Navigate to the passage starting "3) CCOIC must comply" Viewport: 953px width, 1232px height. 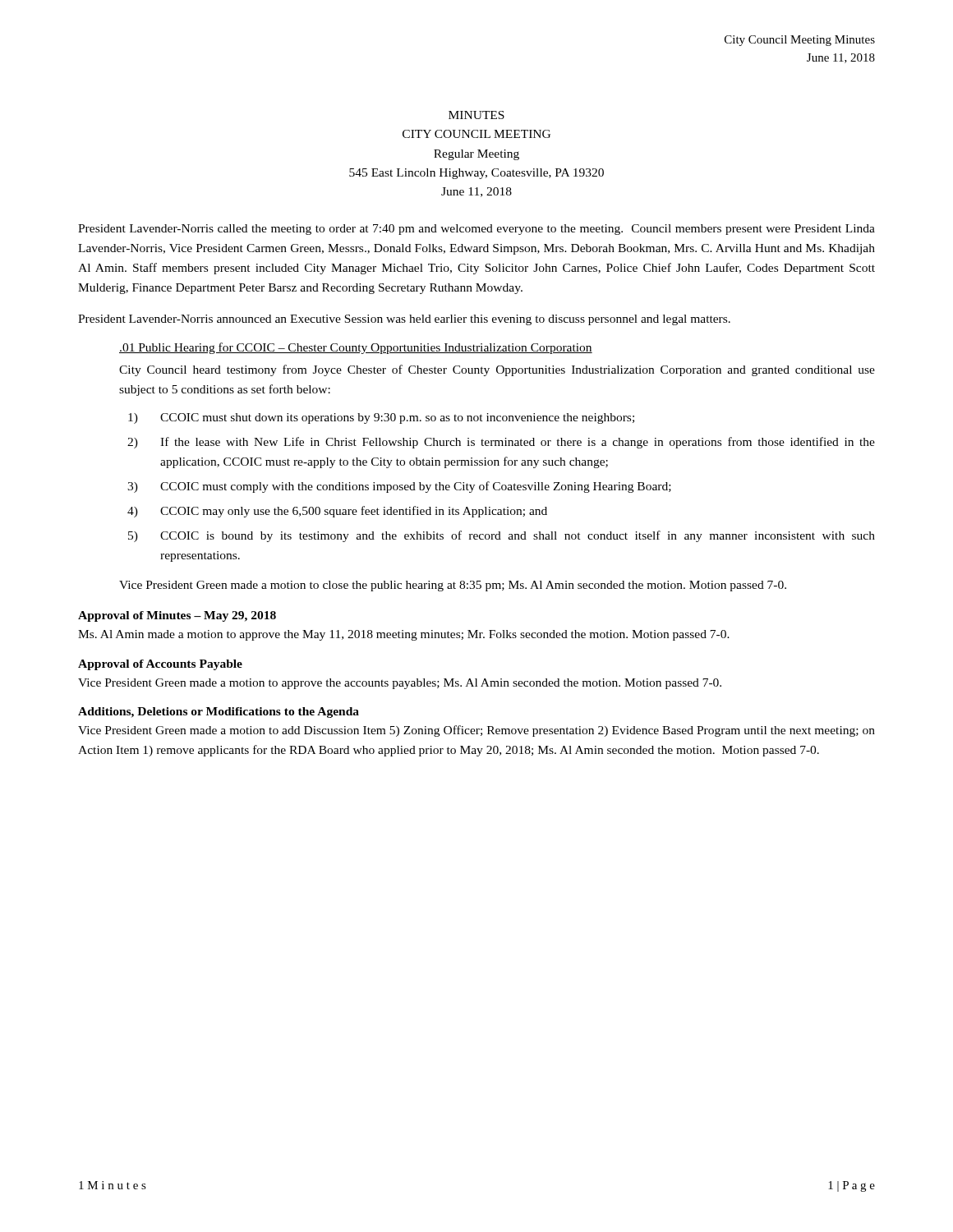(416, 487)
